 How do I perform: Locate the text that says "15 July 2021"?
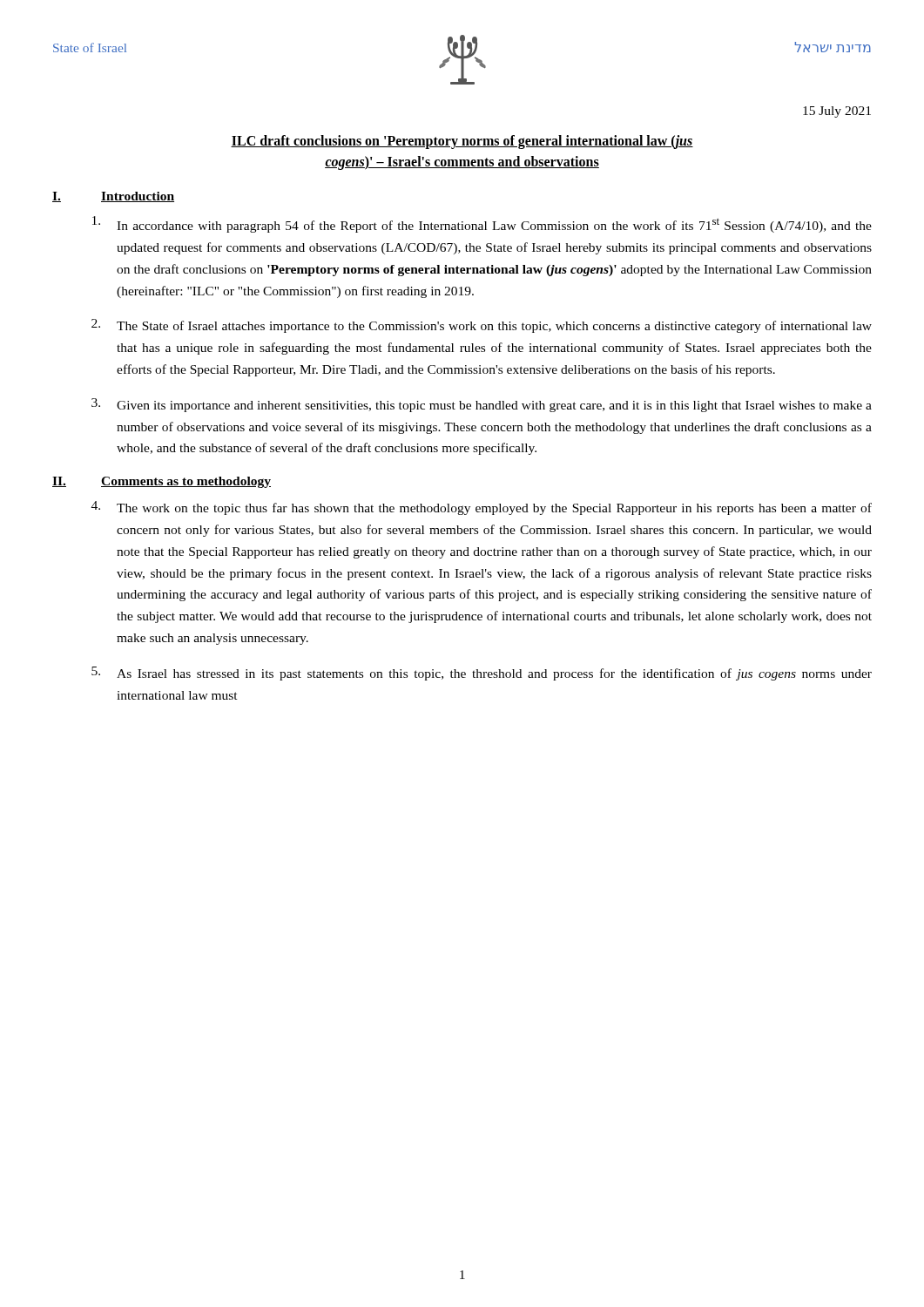tap(837, 110)
